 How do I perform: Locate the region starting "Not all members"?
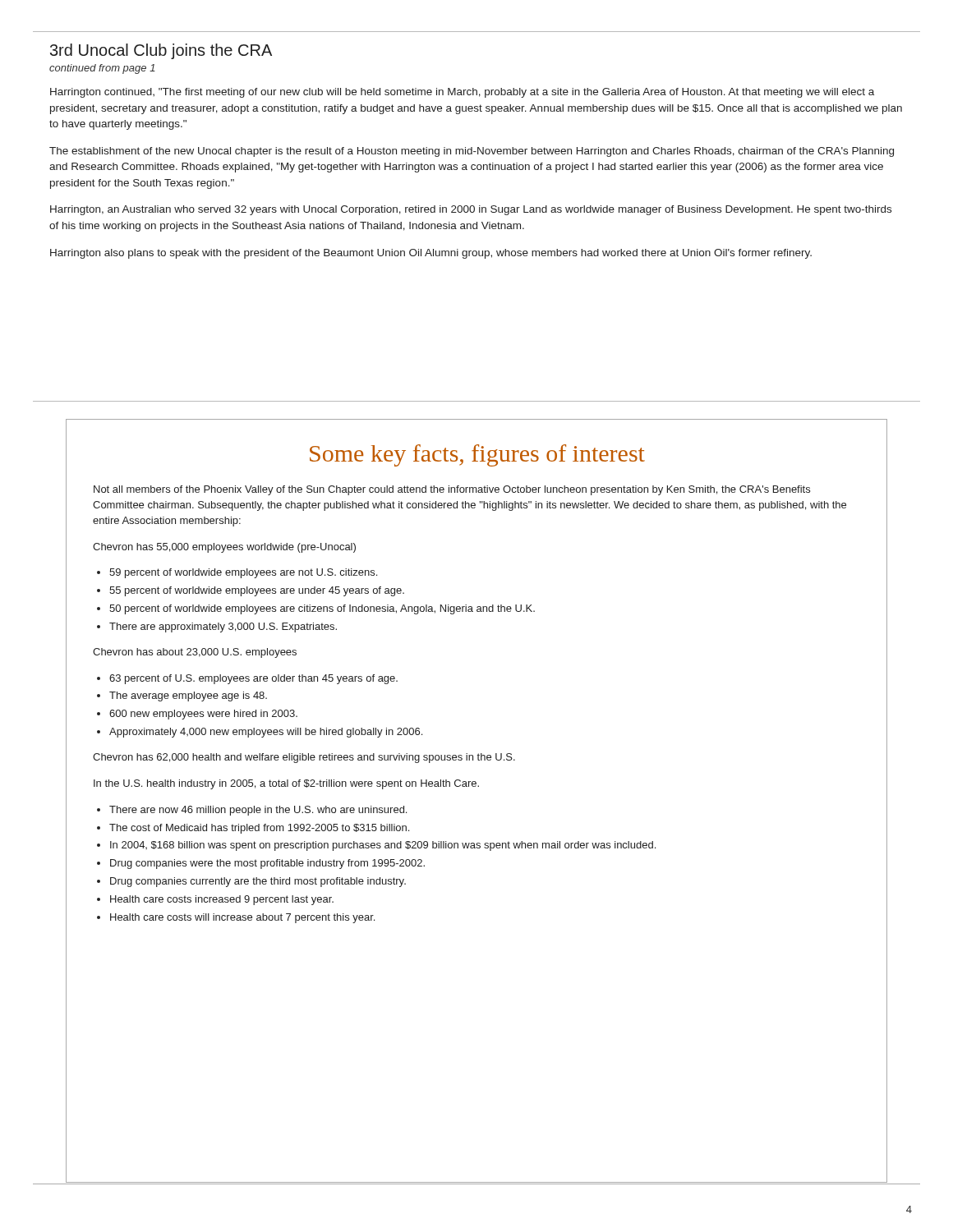coord(470,505)
